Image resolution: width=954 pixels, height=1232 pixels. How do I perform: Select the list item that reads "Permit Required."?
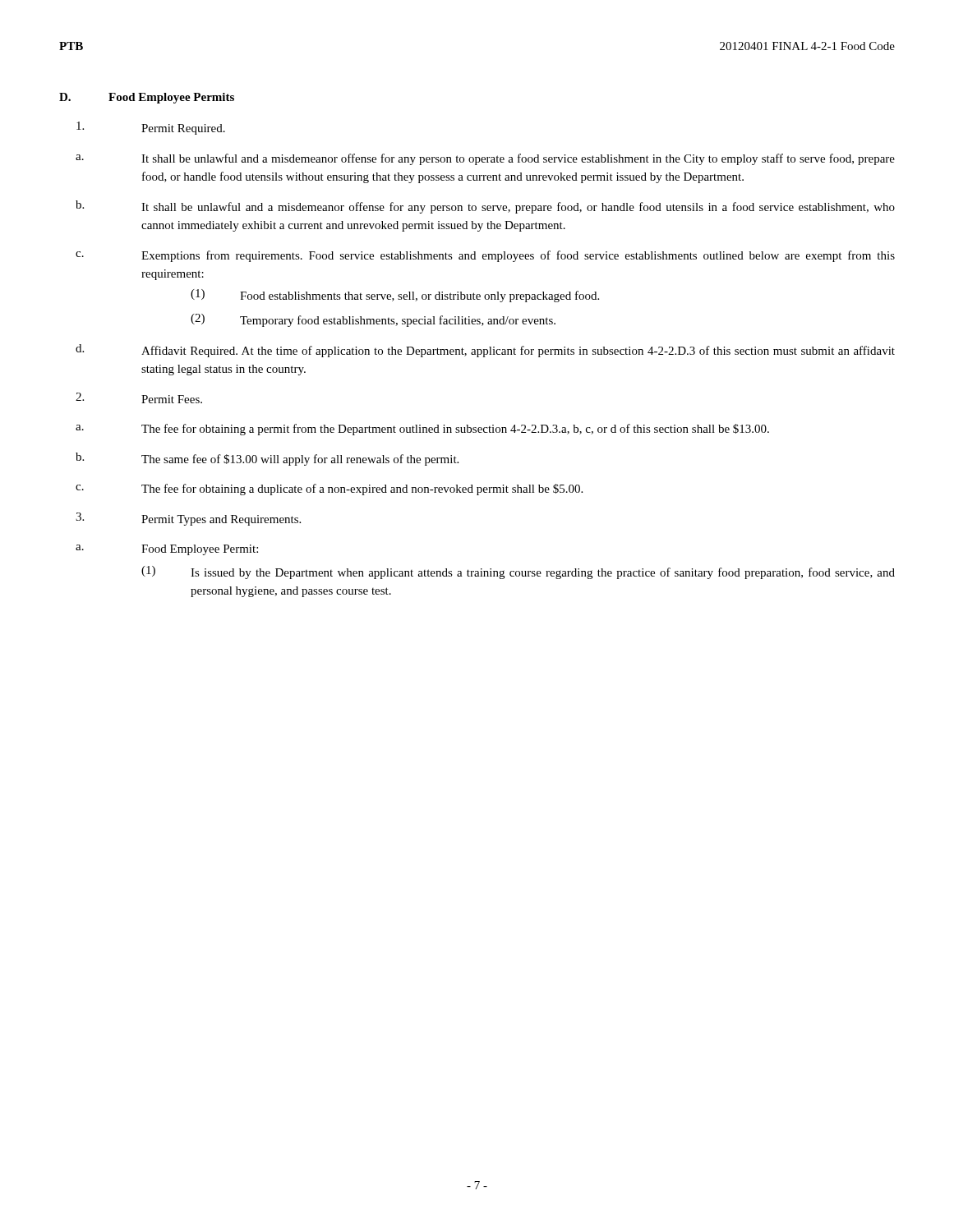(151, 128)
